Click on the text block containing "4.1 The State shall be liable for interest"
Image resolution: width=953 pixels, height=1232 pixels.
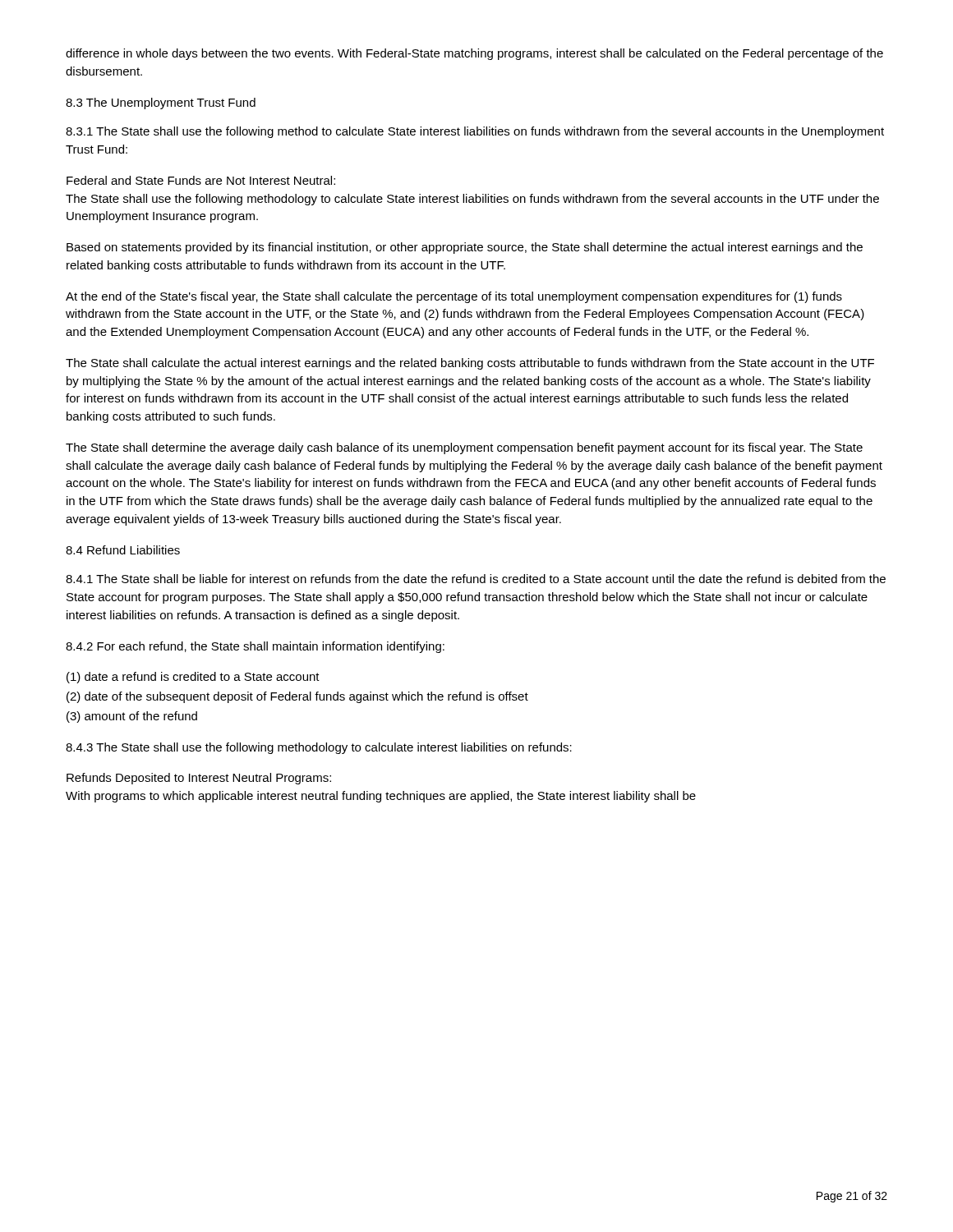[x=476, y=597]
